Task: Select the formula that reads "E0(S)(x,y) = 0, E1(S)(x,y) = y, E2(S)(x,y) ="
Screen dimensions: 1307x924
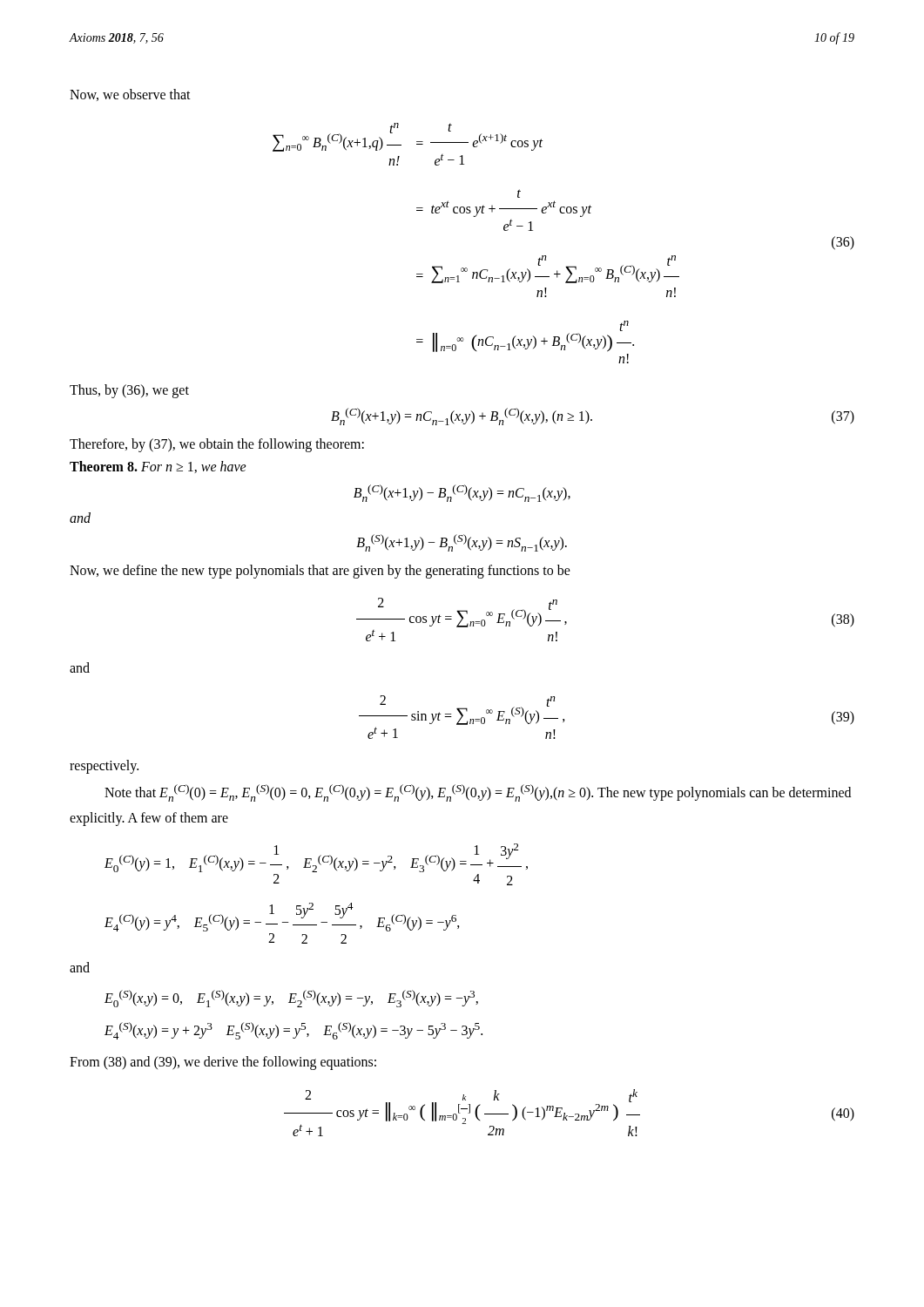Action: pos(479,1015)
